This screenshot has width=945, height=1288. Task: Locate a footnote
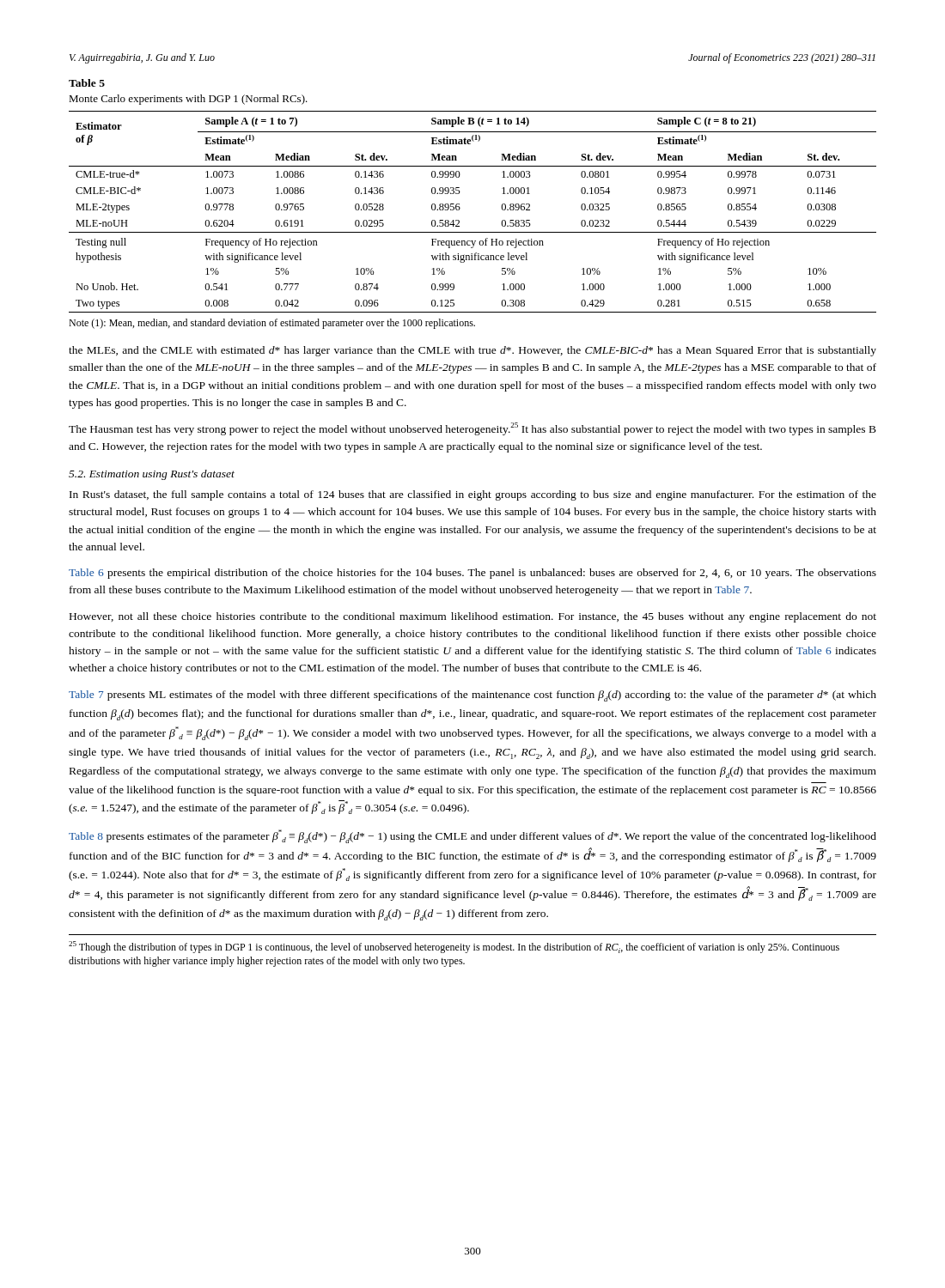tap(454, 953)
